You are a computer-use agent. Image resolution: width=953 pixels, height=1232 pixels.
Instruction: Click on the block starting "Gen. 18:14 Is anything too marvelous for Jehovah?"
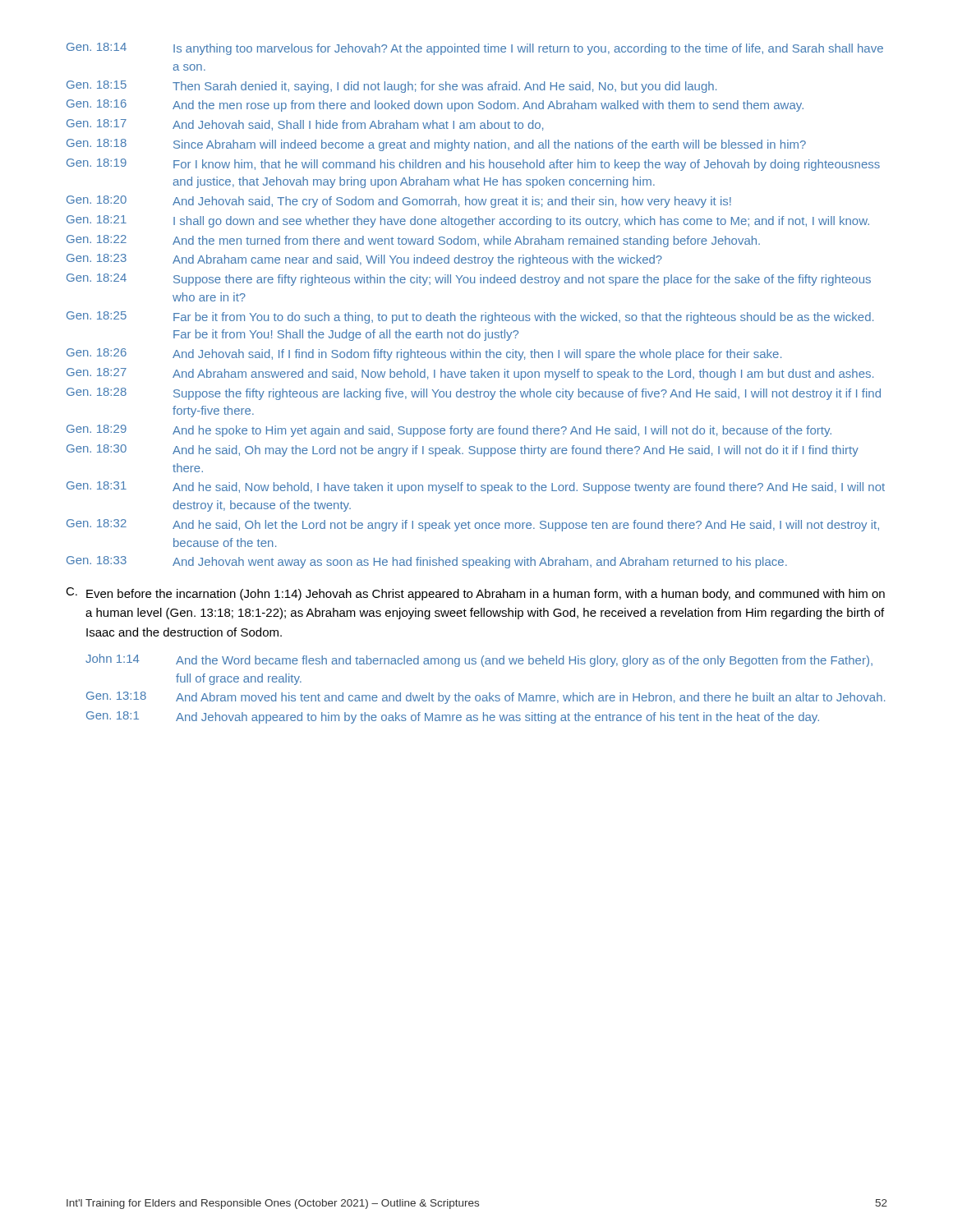pyautogui.click(x=476, y=57)
